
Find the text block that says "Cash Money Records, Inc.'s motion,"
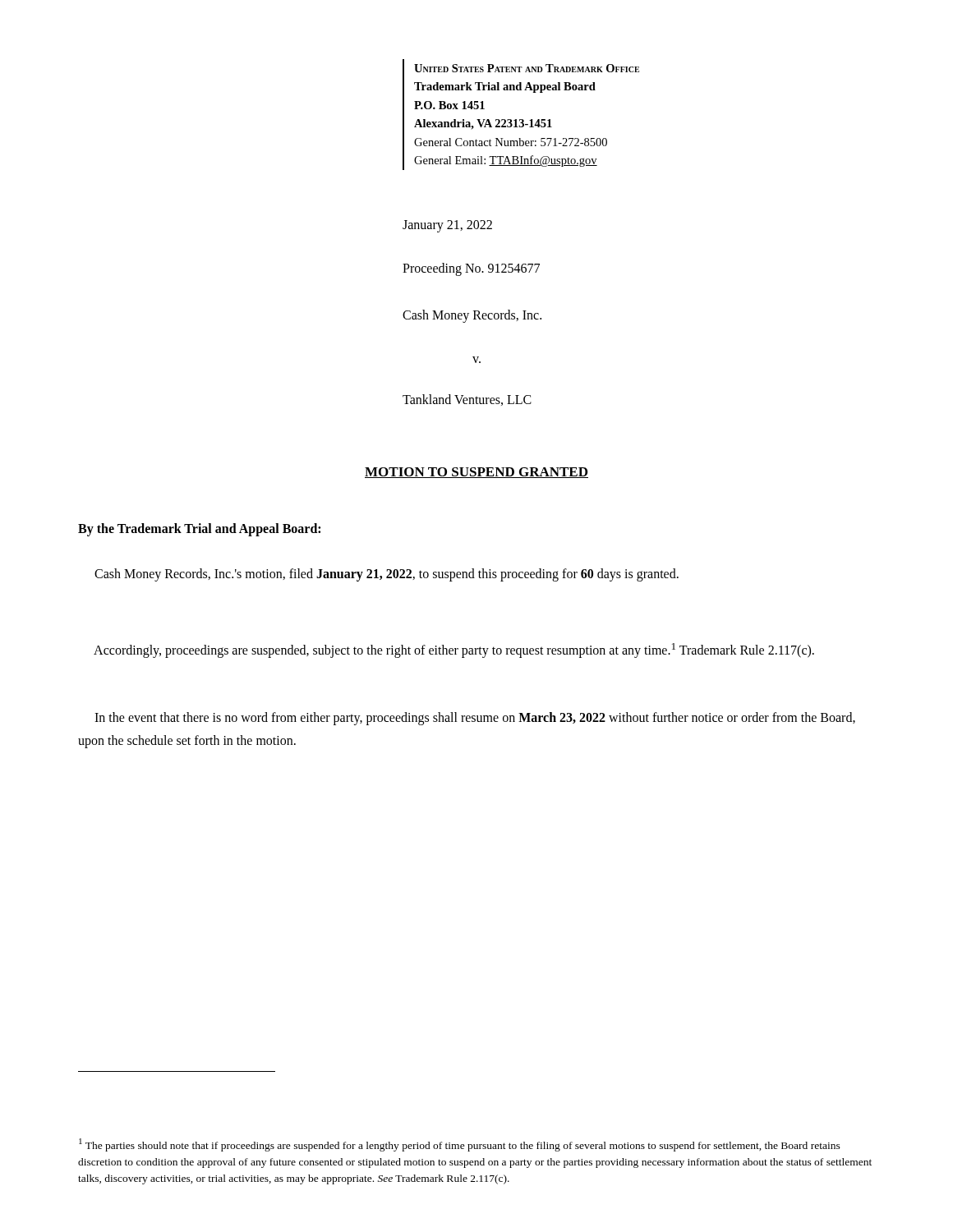click(x=379, y=574)
